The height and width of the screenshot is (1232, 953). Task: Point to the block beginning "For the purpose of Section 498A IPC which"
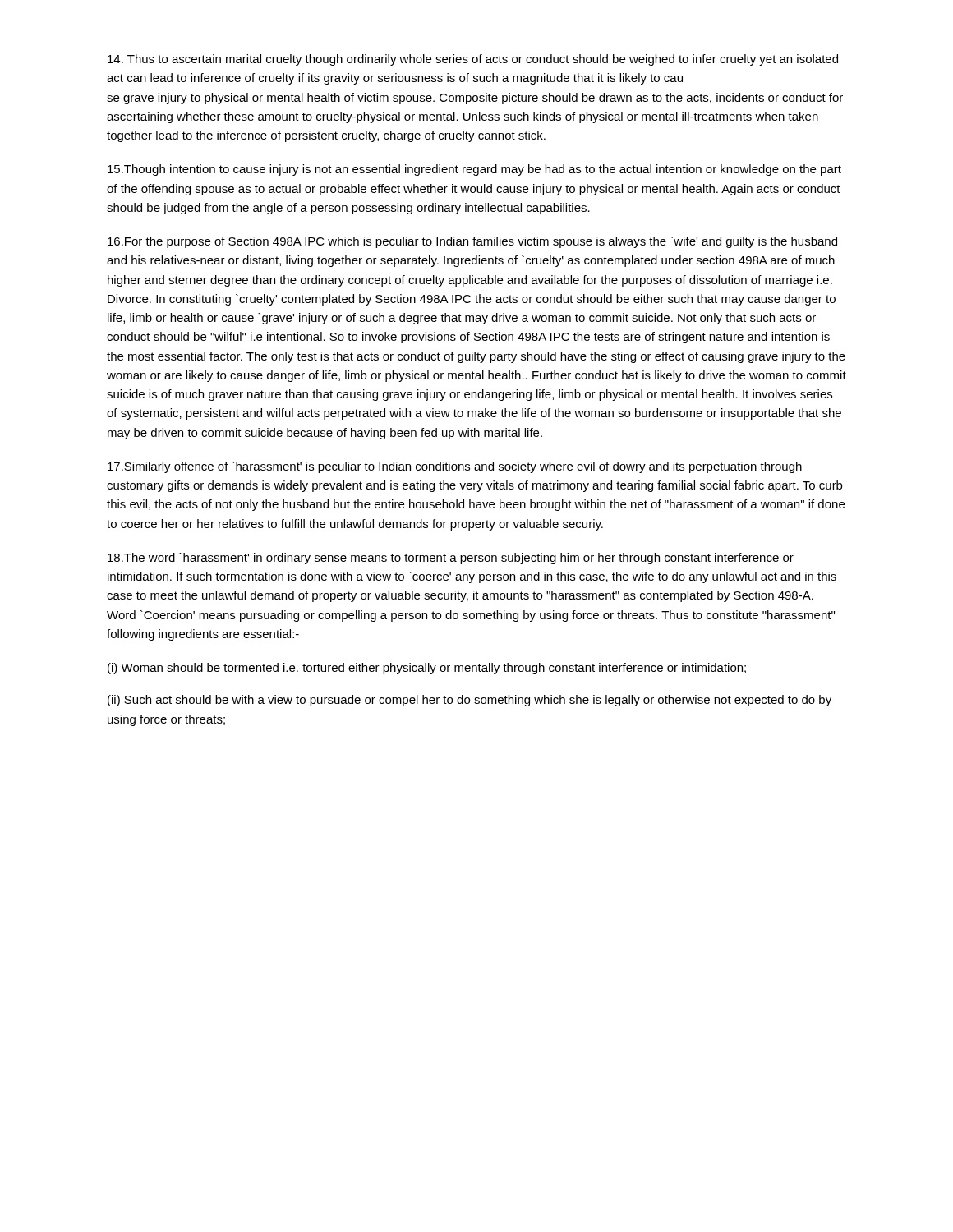(x=476, y=337)
